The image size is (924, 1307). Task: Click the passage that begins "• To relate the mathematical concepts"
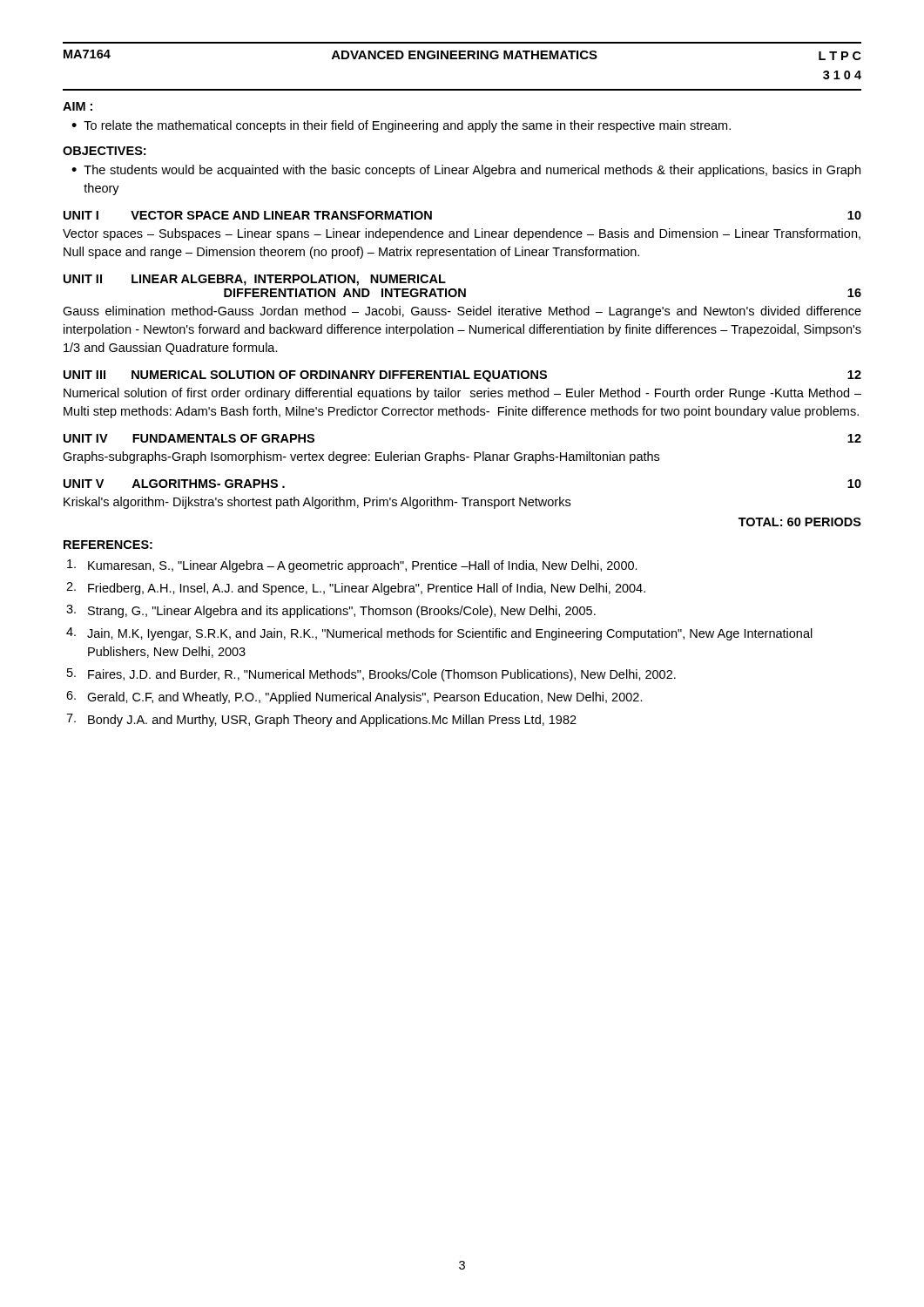click(x=402, y=126)
